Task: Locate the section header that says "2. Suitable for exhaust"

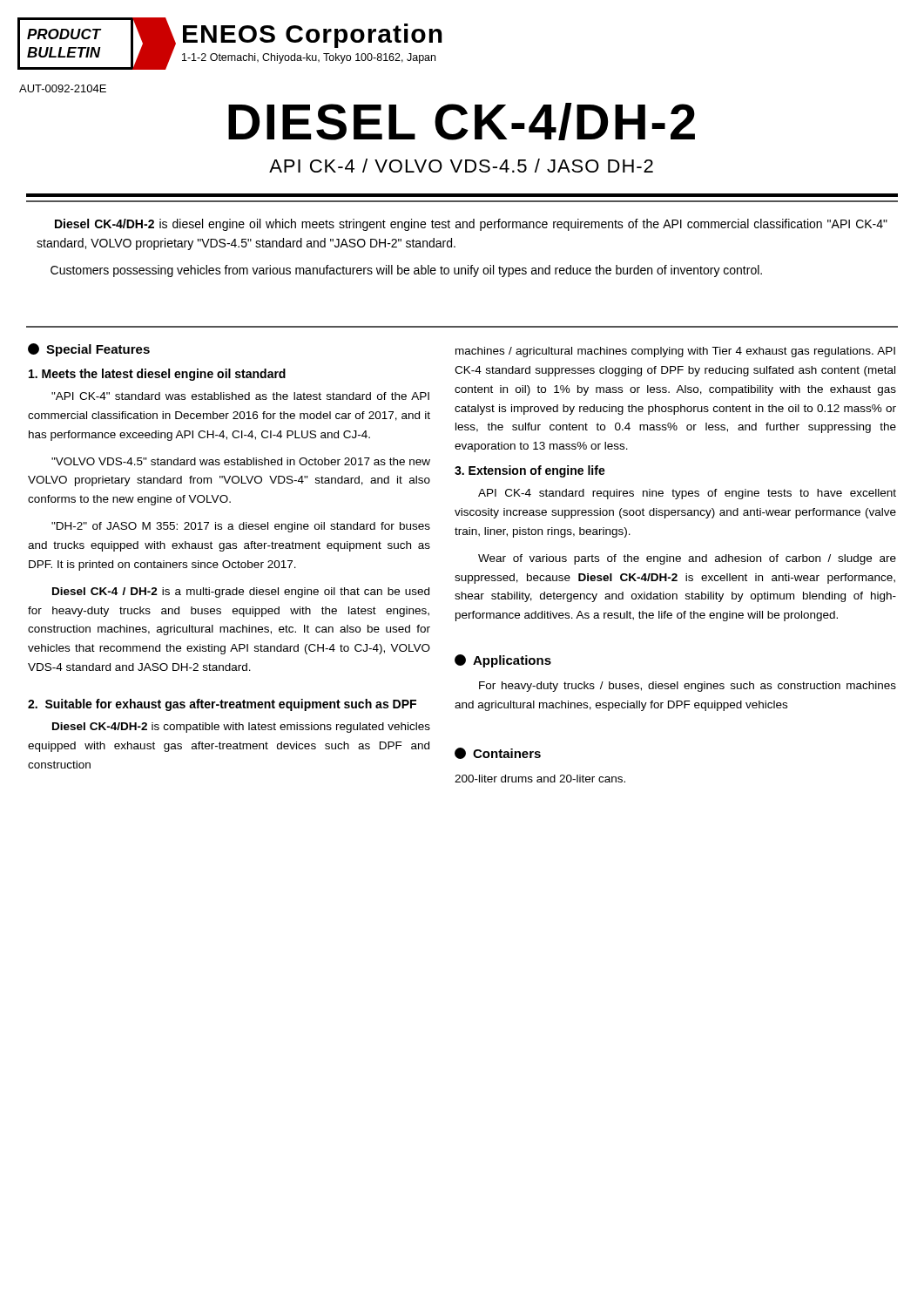Action: tap(222, 704)
